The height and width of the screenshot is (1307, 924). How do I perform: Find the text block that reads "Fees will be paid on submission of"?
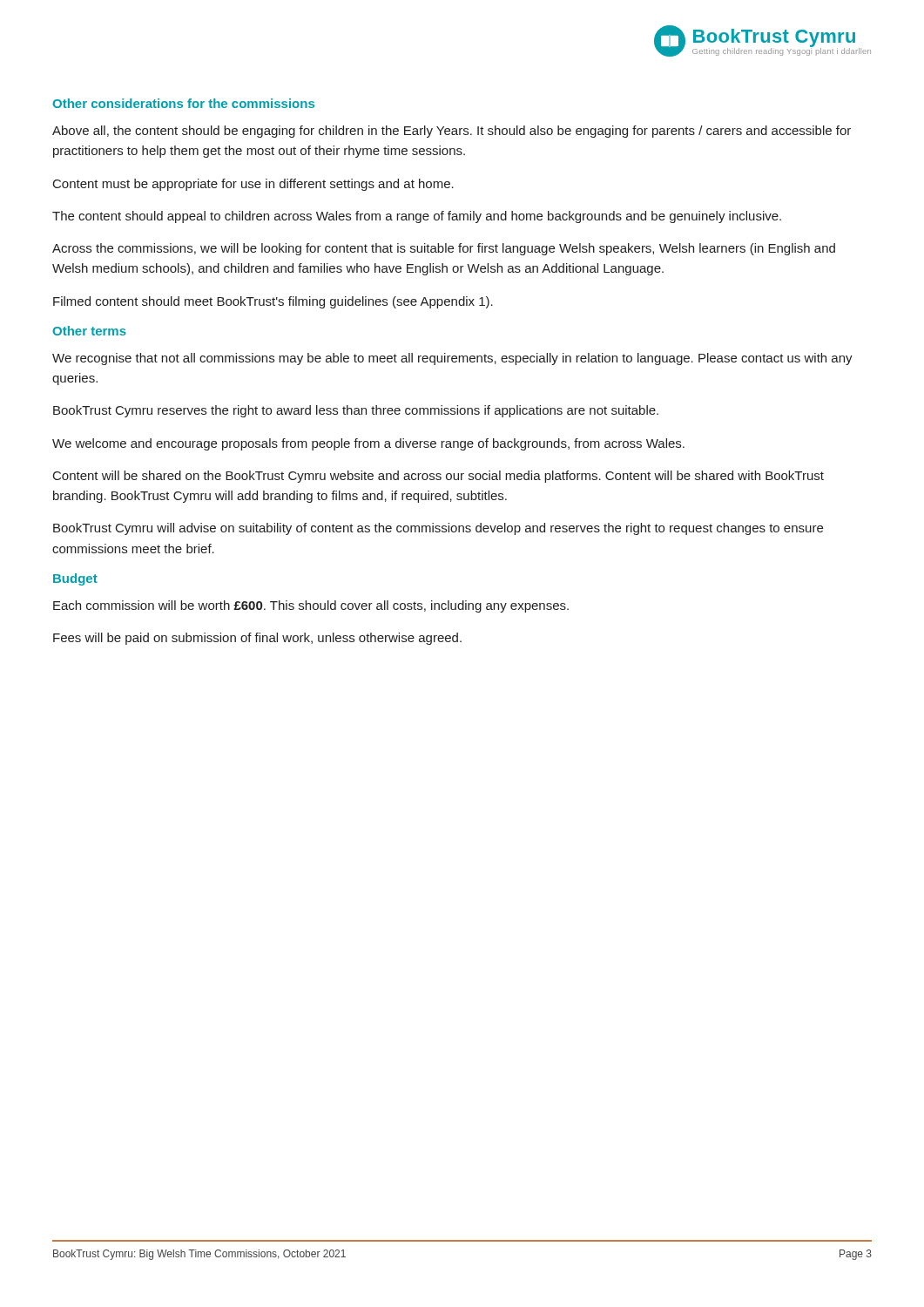[257, 637]
